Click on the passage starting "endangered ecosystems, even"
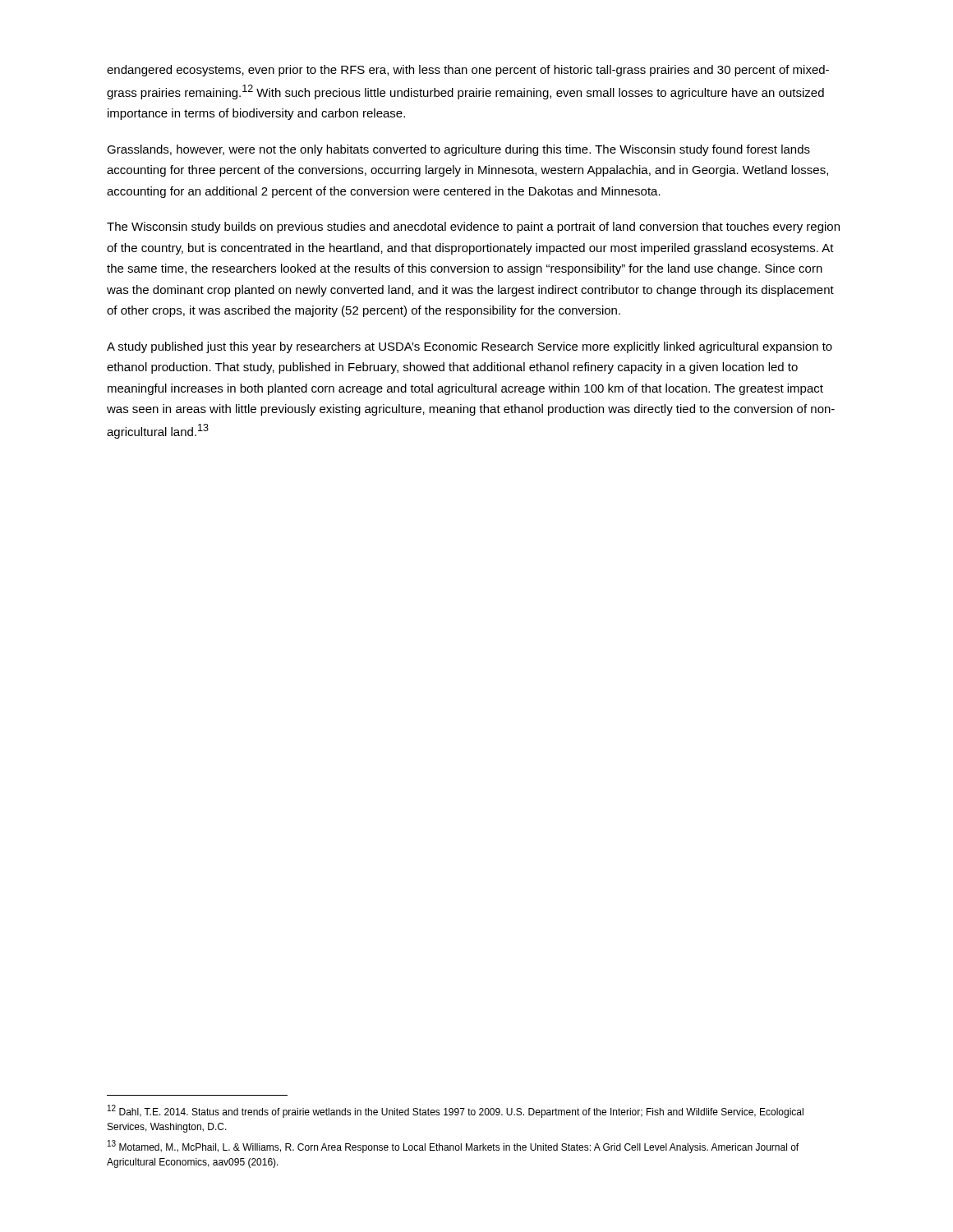The image size is (953, 1232). click(468, 91)
